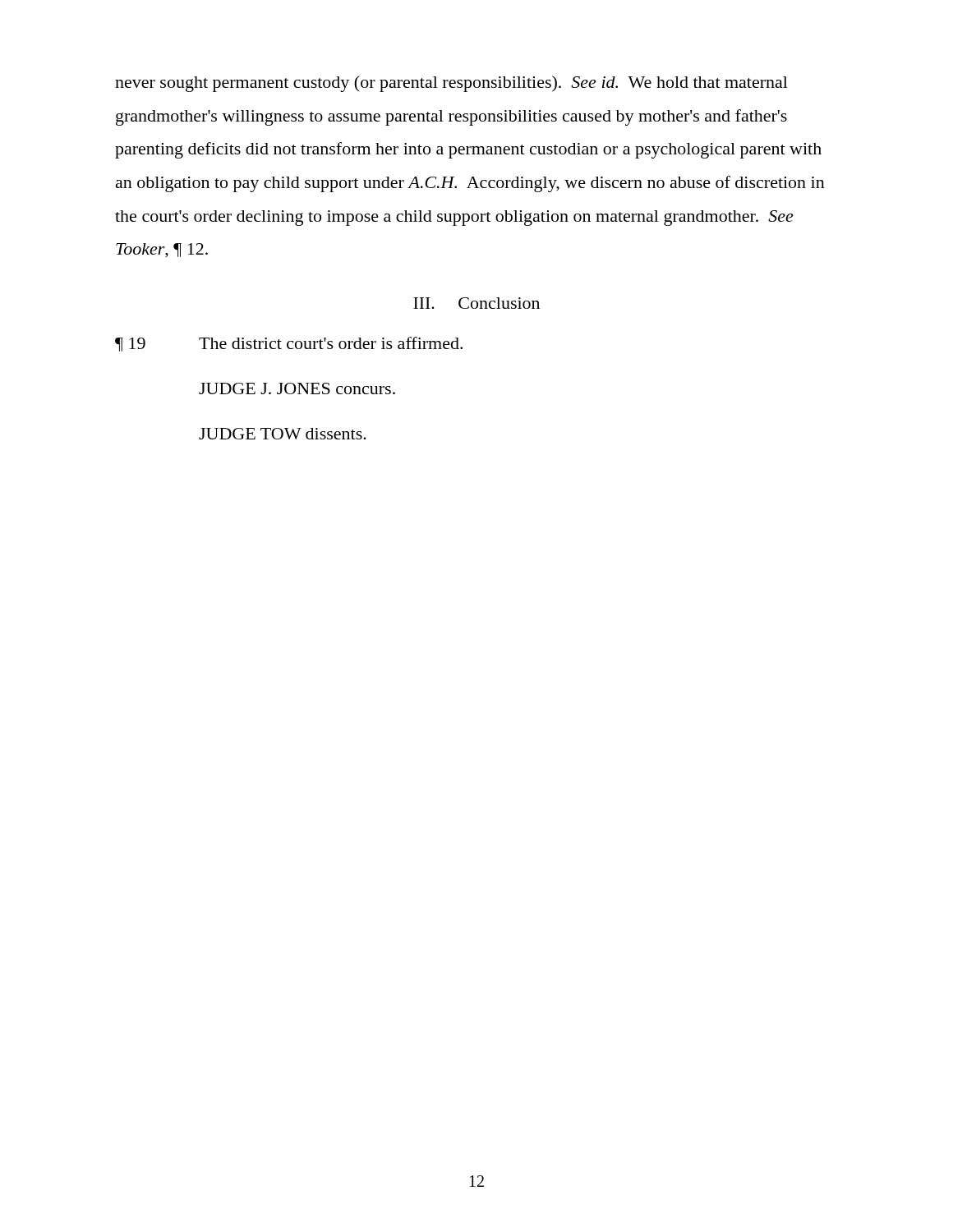Viewport: 953px width, 1232px height.
Task: Click on the text block with the text "never sought permanent"
Action: coord(470,165)
